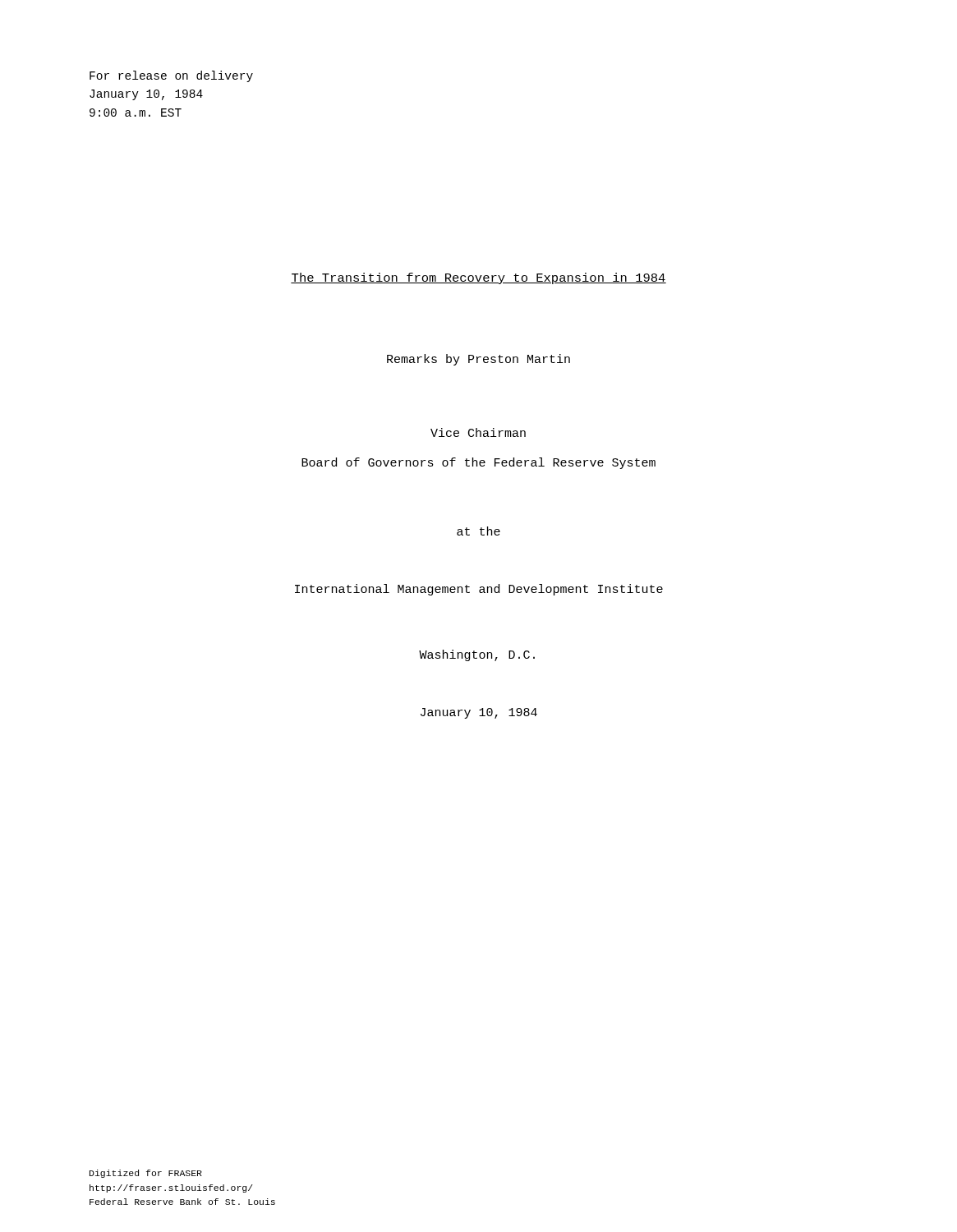This screenshot has height=1232, width=957.
Task: Click on the text starting "January 10, 1984"
Action: tap(478, 713)
